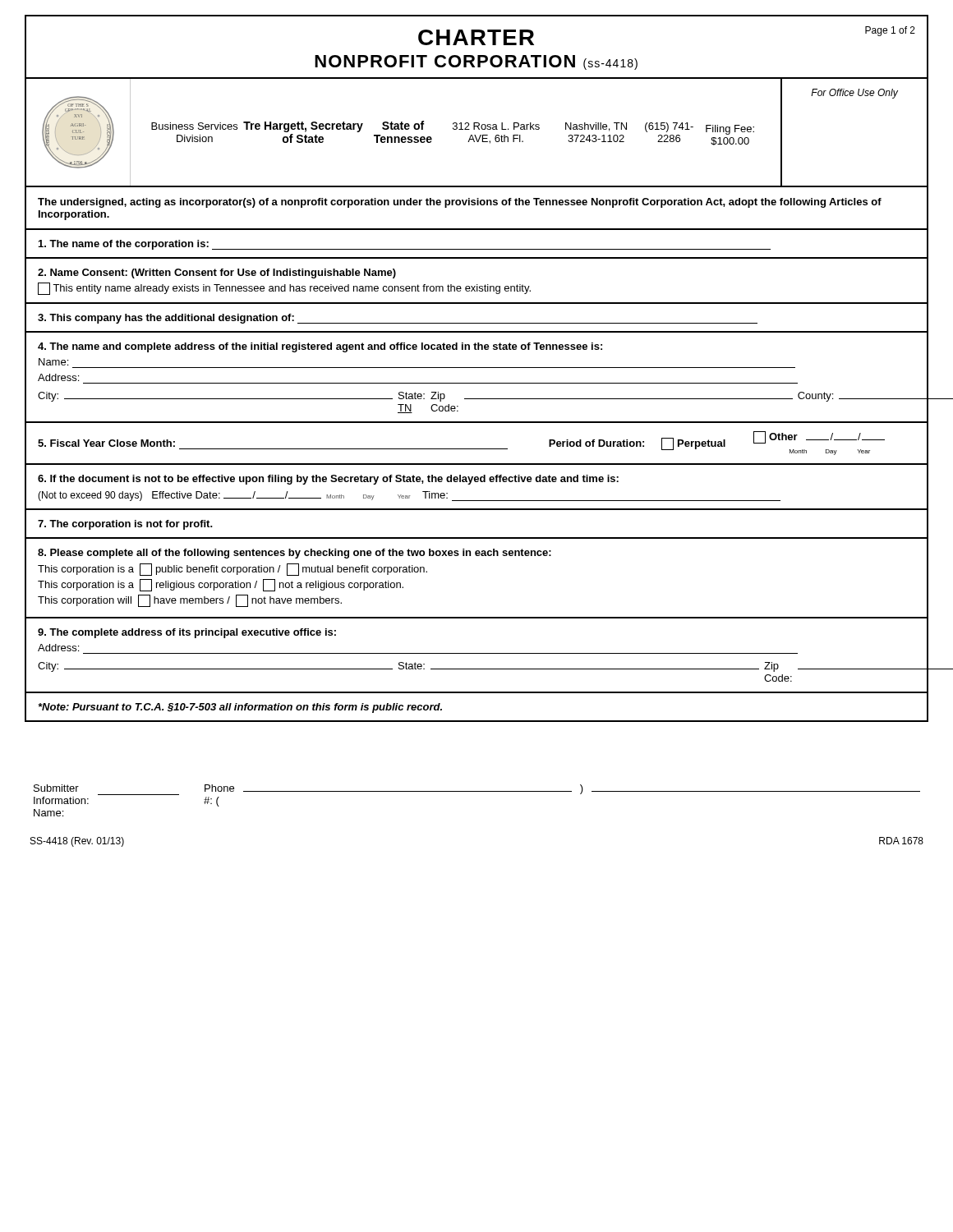
Task: Find the block on this page that starts "This company has the additional"
Action: tap(398, 317)
